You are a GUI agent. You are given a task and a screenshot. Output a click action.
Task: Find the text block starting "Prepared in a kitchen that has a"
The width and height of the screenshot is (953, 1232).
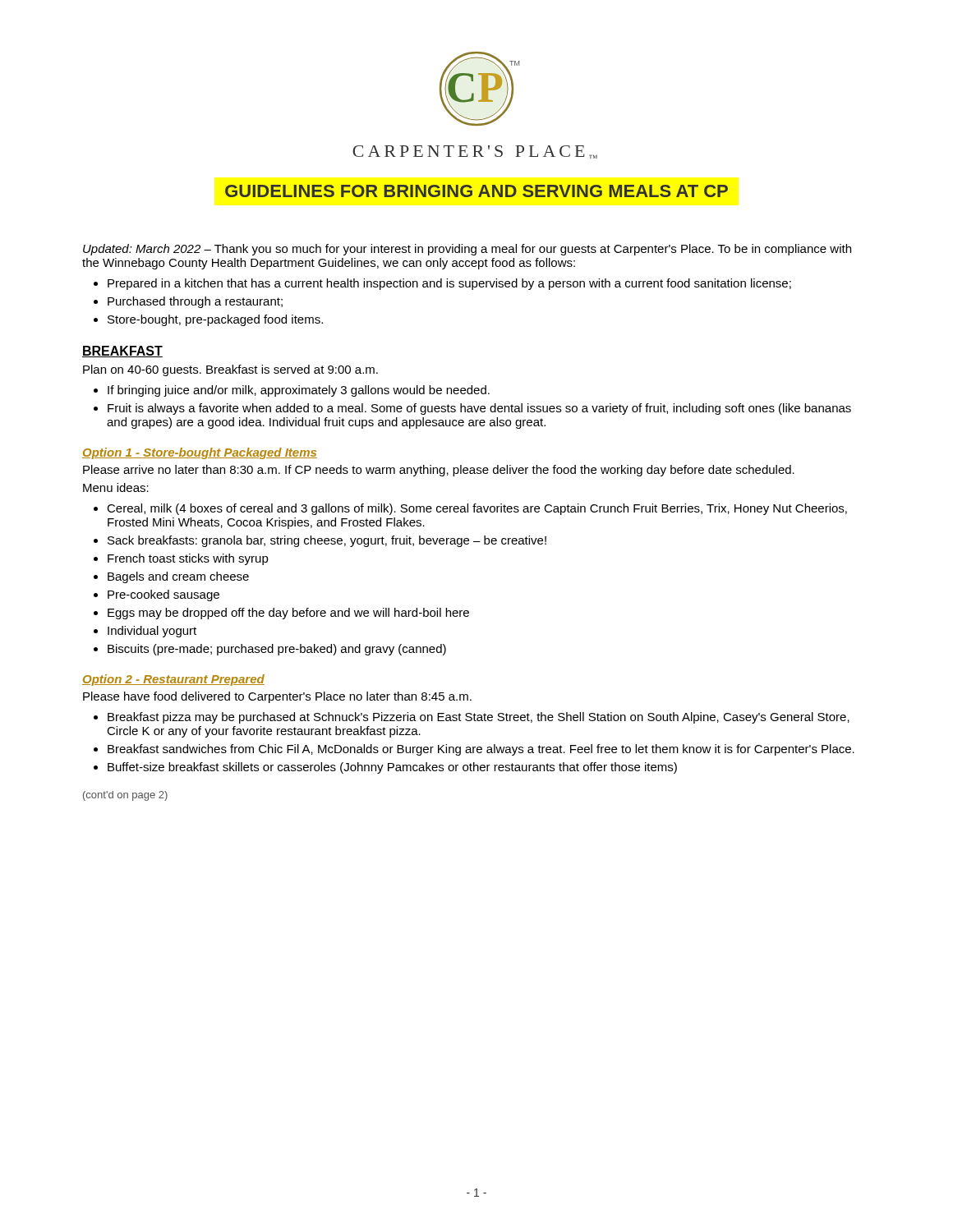pos(449,283)
